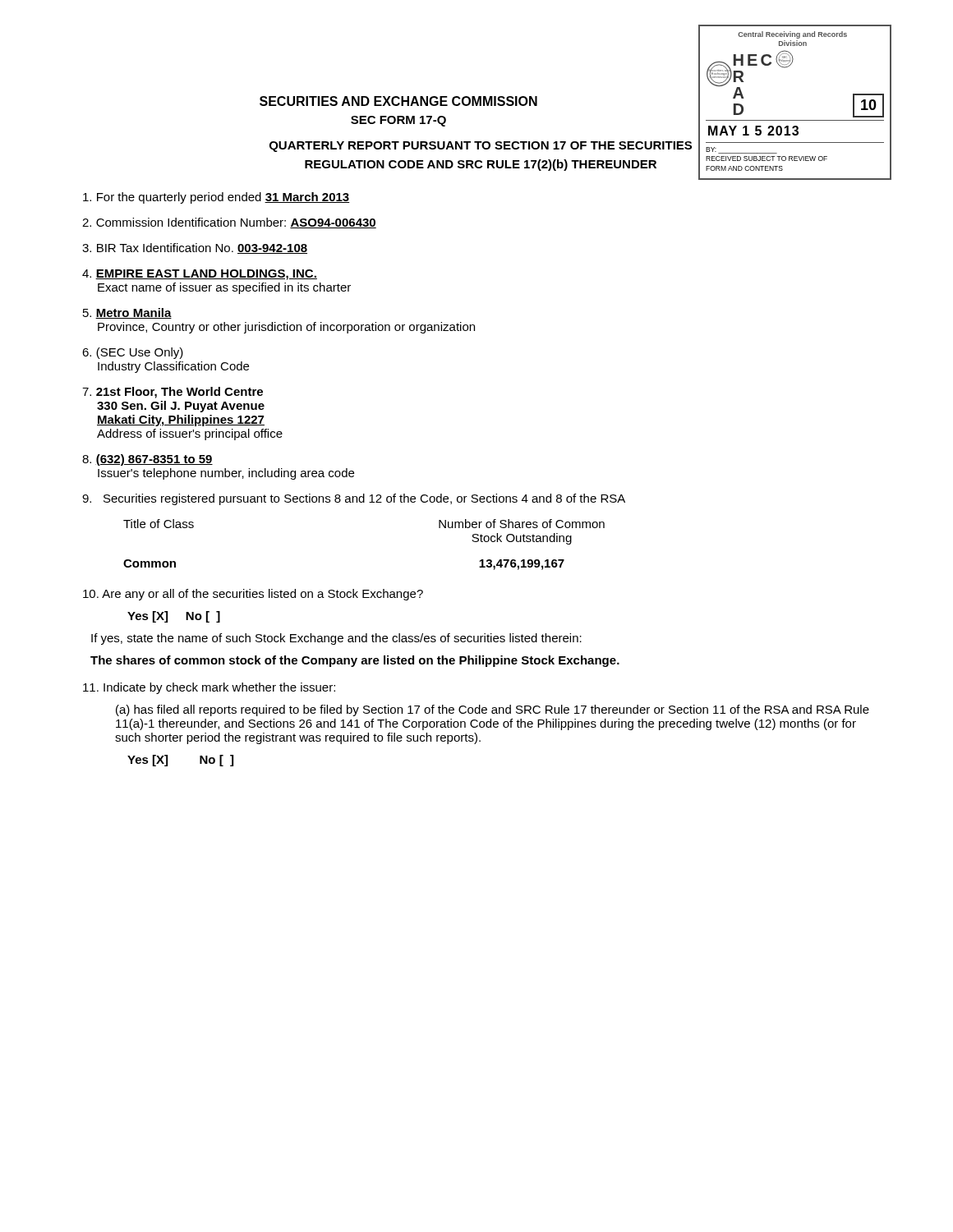Locate the text "3. BIR Tax Identification No. 003-942-108"
The height and width of the screenshot is (1232, 953).
pos(195,248)
